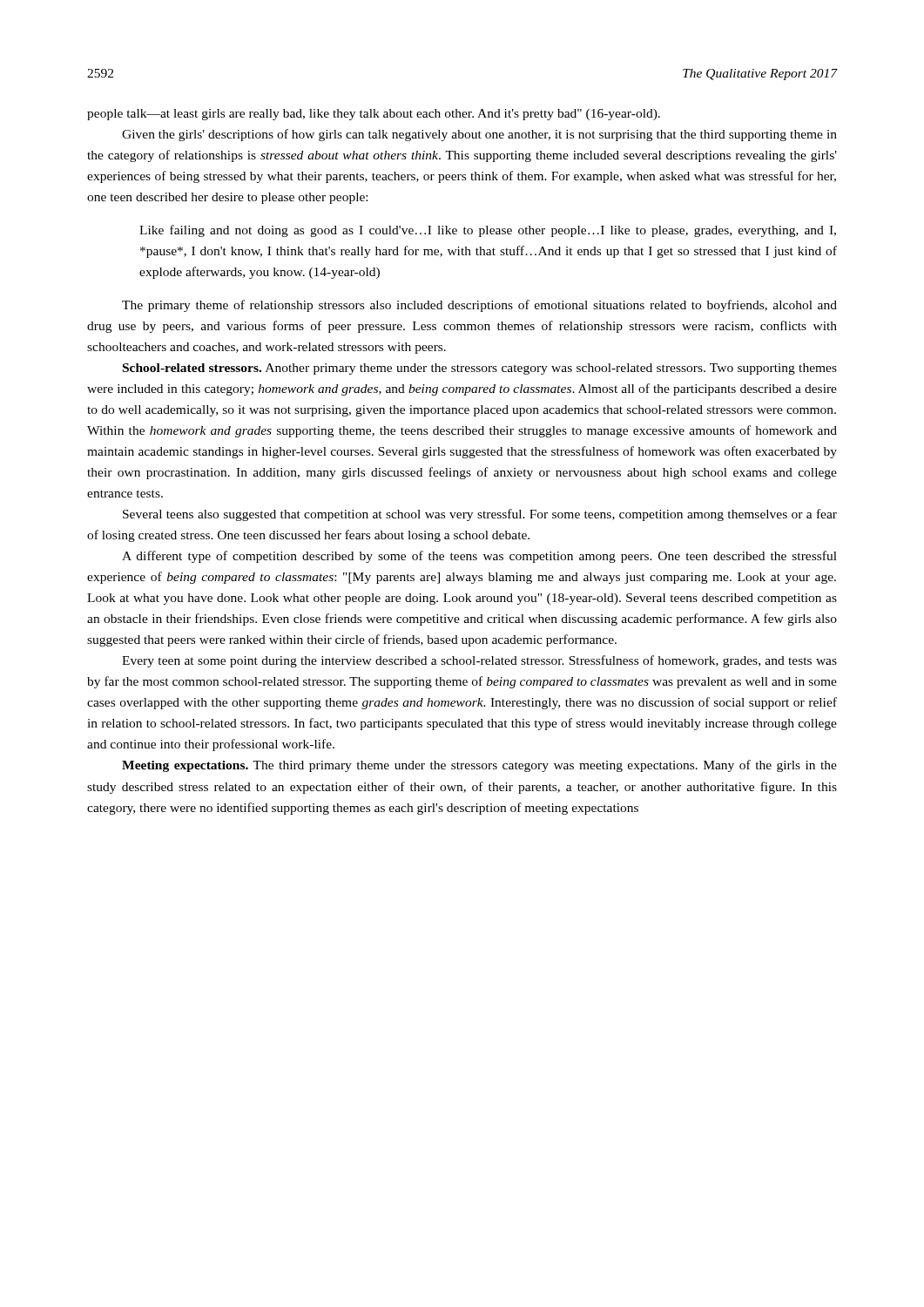The image size is (924, 1307).
Task: Click on the text starting "Every teen at some point"
Action: (x=462, y=703)
